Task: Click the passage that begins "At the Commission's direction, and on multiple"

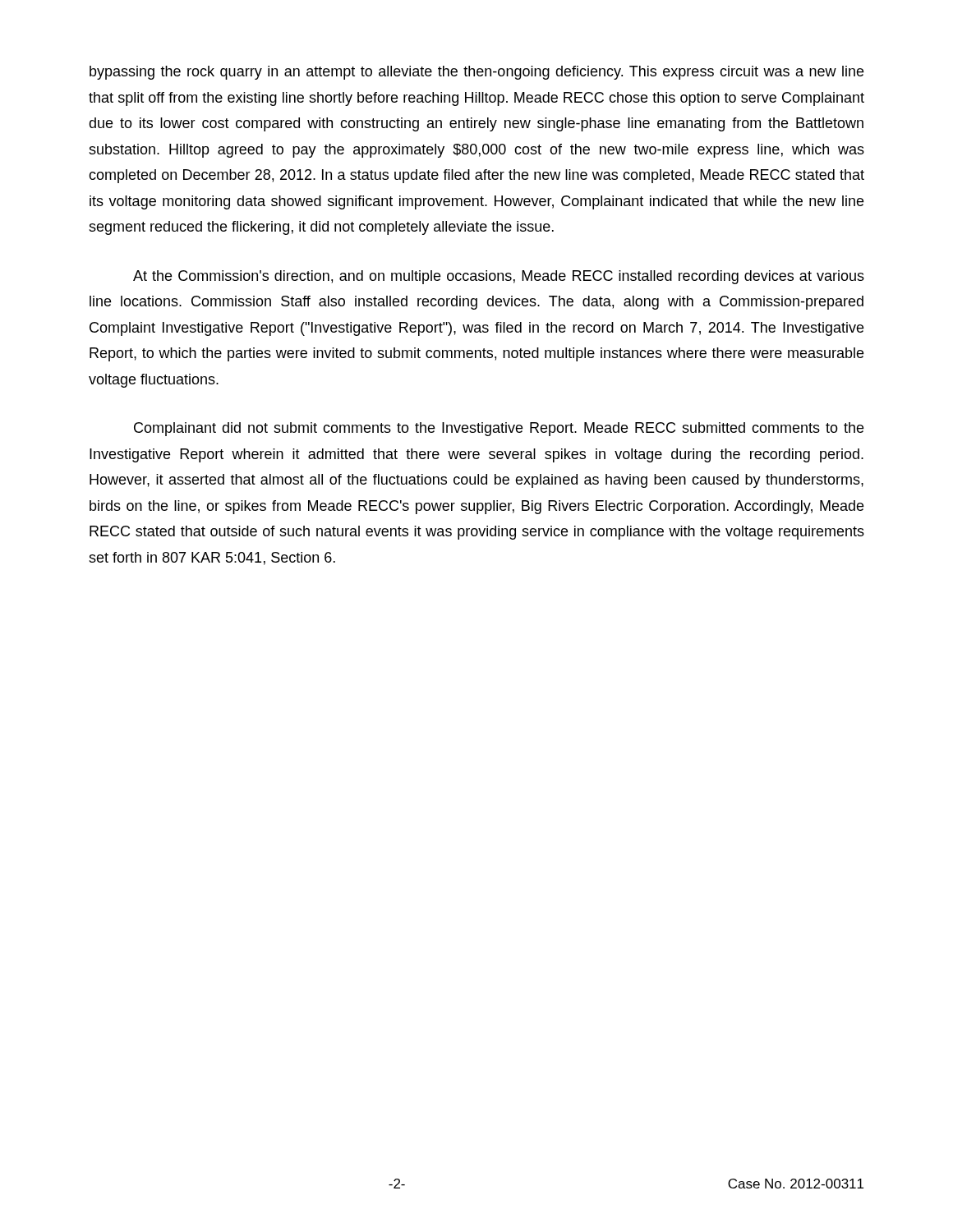Action: 476,327
